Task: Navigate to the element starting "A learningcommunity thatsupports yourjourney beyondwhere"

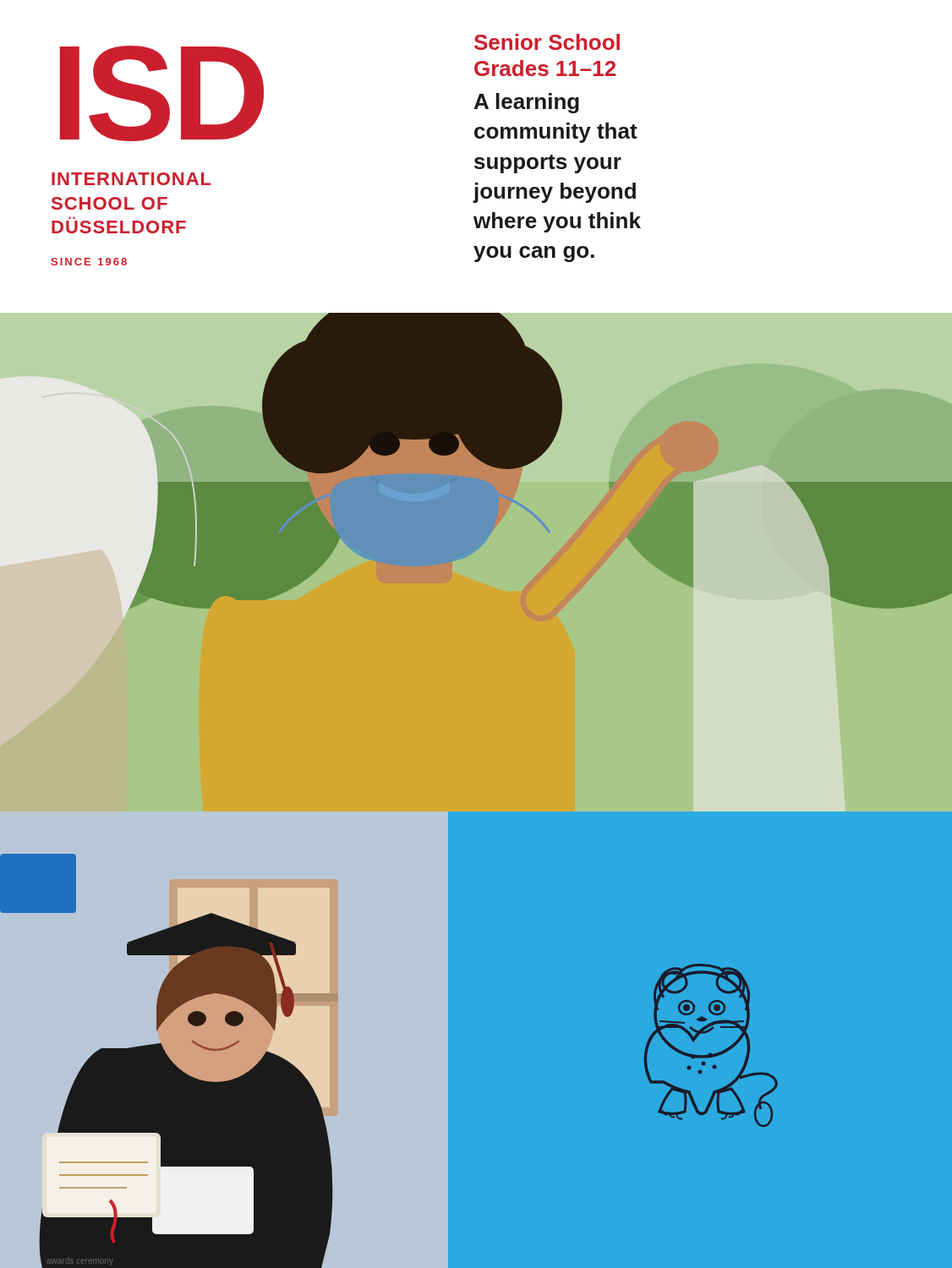Action: tap(557, 176)
